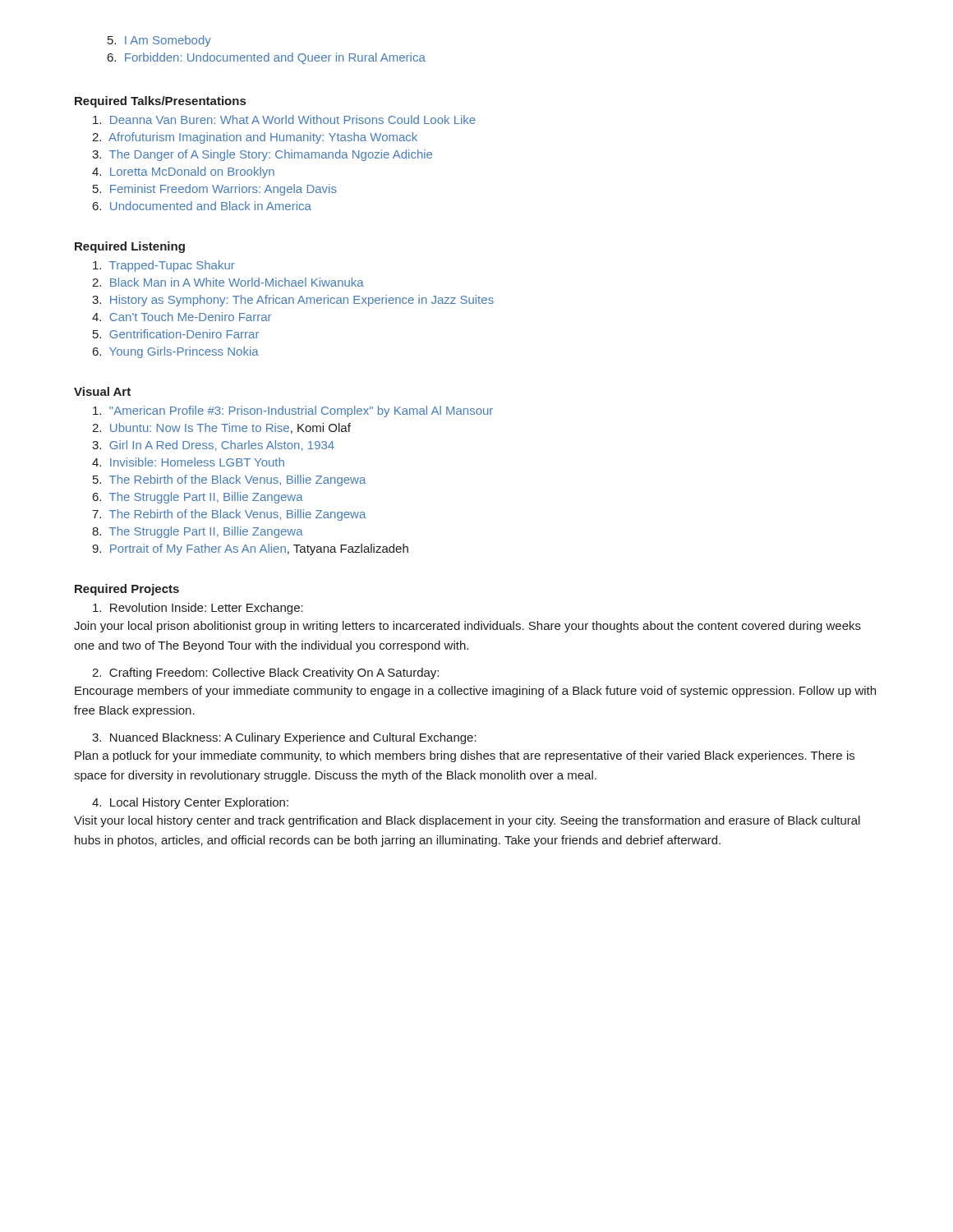Locate the list item that reads "6. Forbidden: Undocumented and Queer"

click(x=266, y=57)
